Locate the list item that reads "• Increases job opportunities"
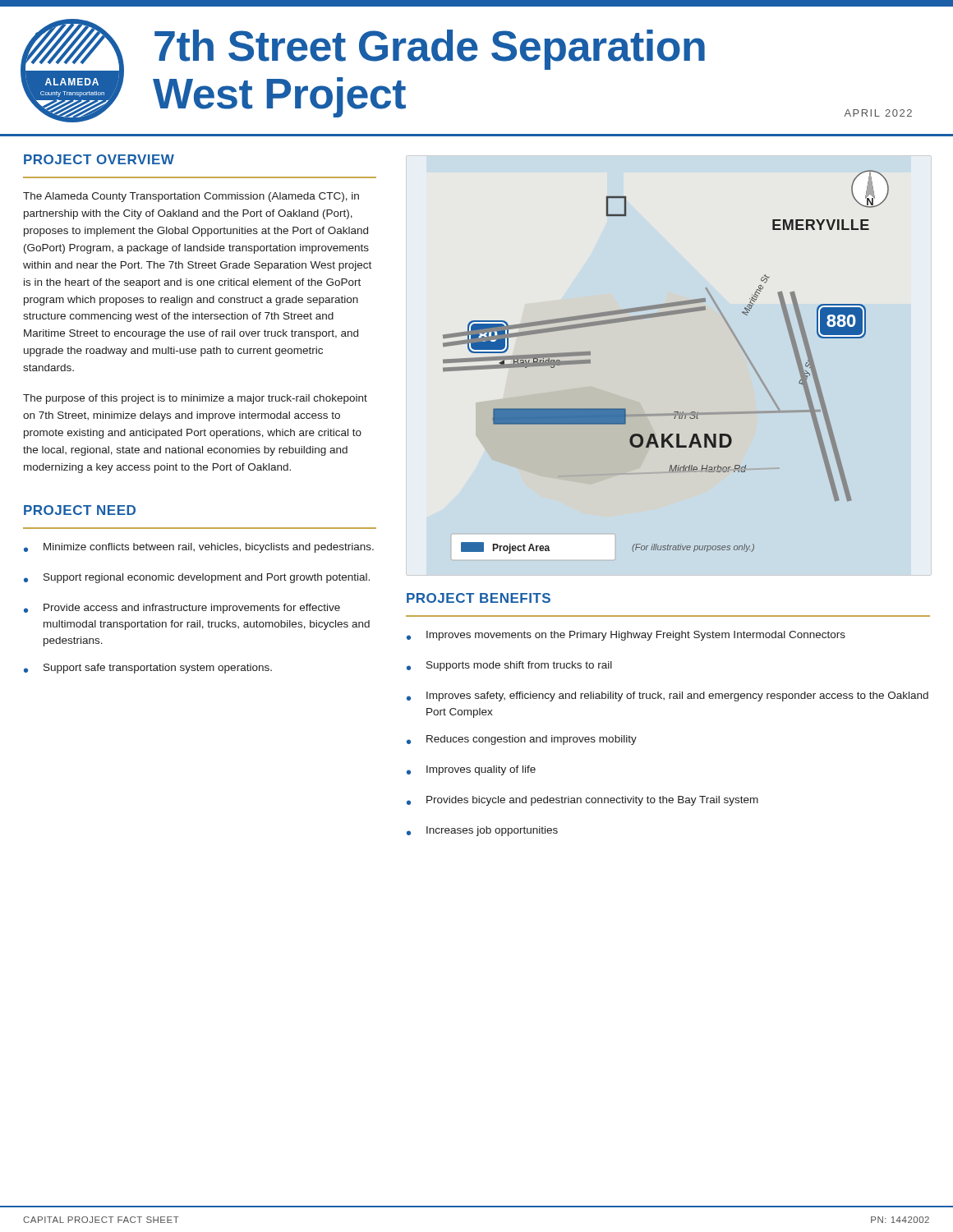 482,832
